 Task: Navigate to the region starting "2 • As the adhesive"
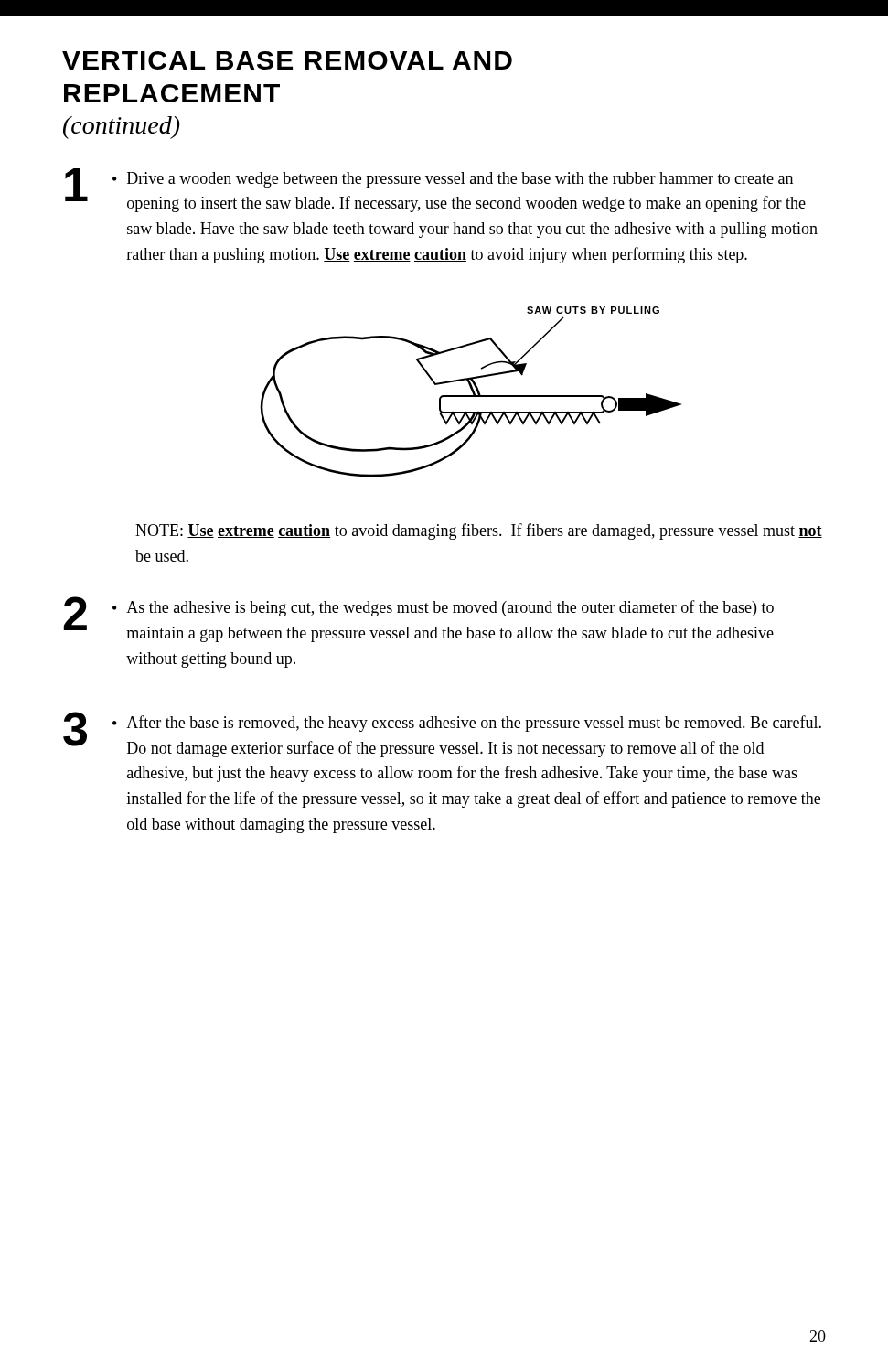444,634
